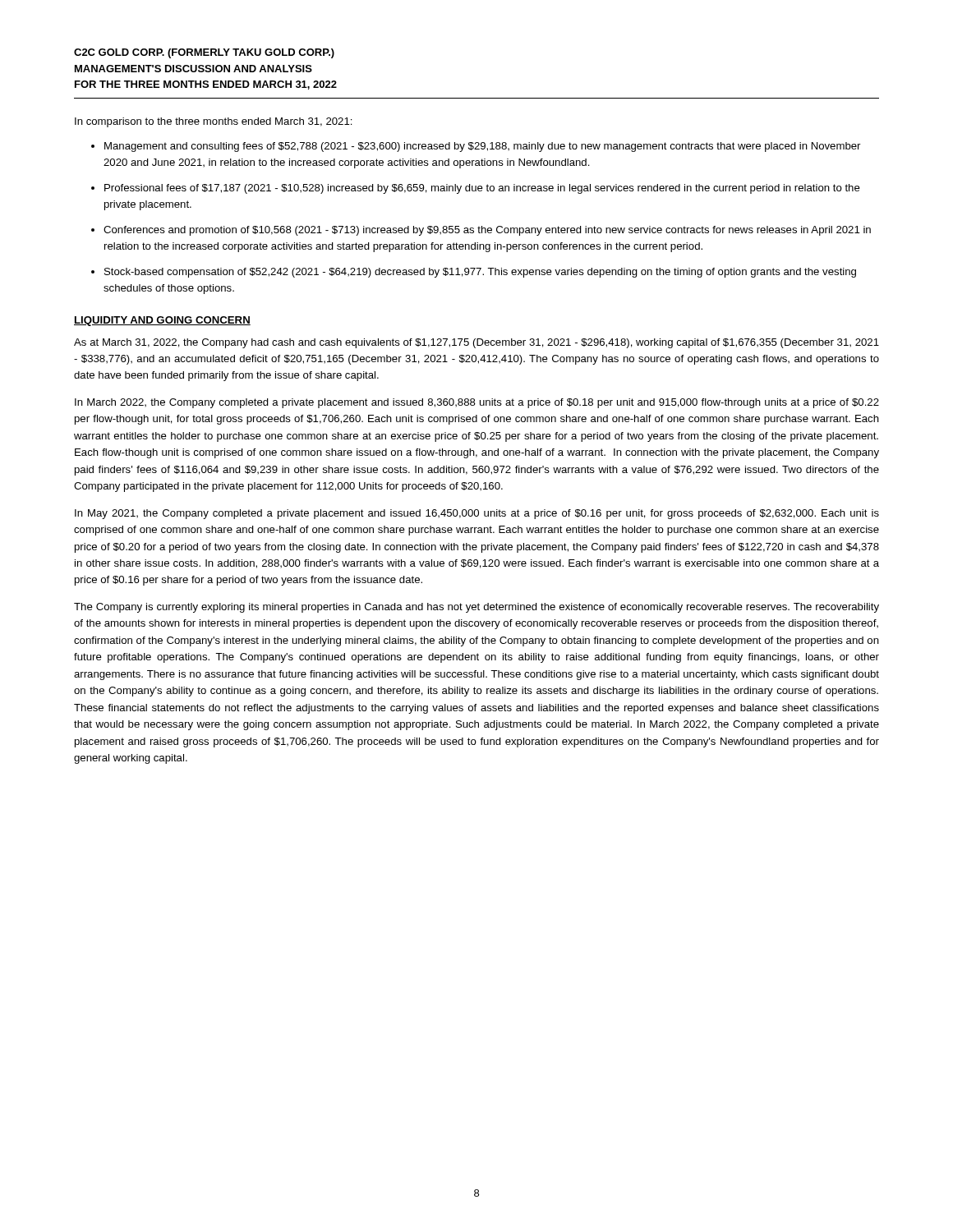Locate the text block containing "The Company is currently exploring its mineral properties"
Image resolution: width=953 pixels, height=1232 pixels.
(x=476, y=682)
